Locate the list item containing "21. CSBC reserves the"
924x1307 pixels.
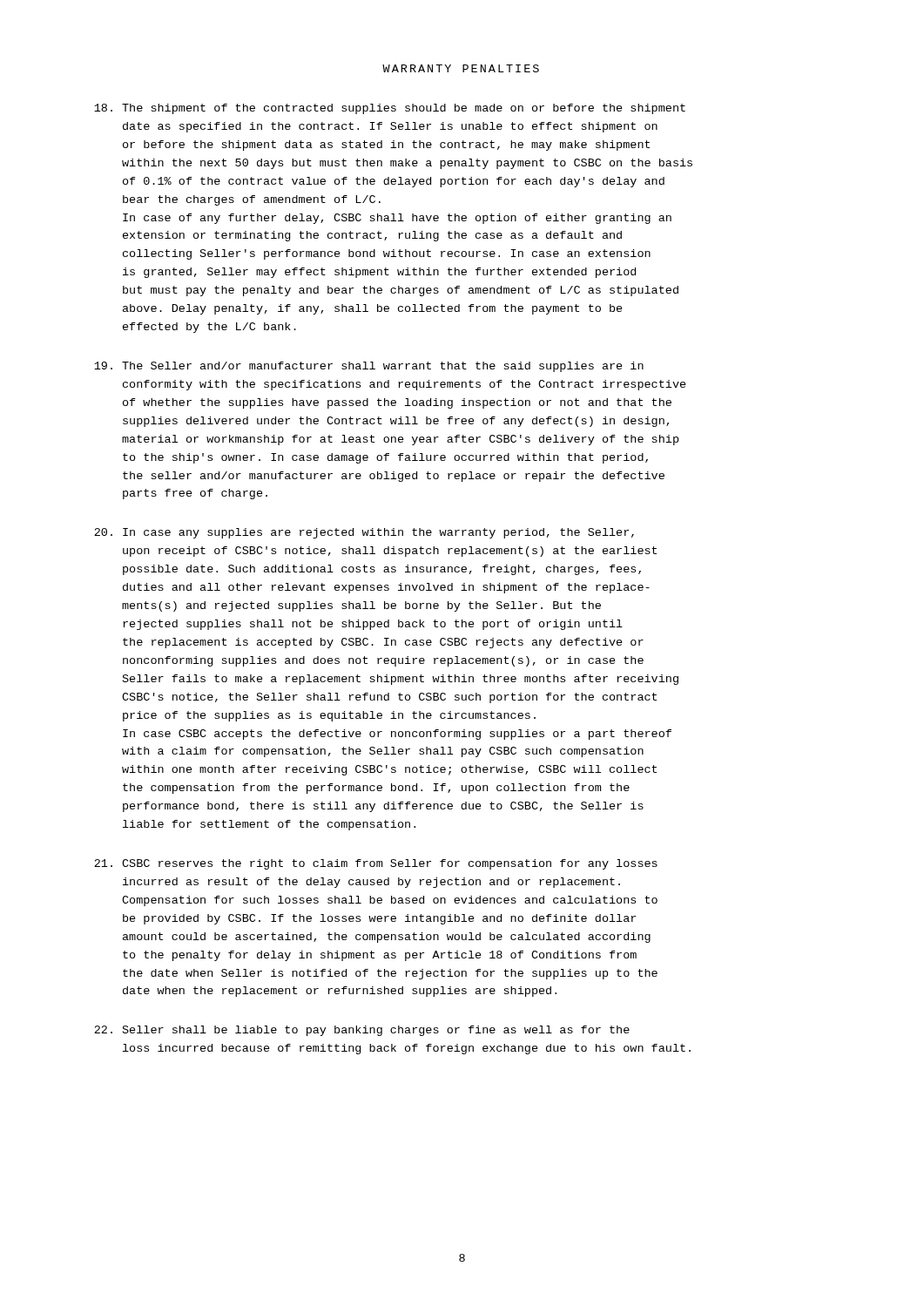[462, 929]
